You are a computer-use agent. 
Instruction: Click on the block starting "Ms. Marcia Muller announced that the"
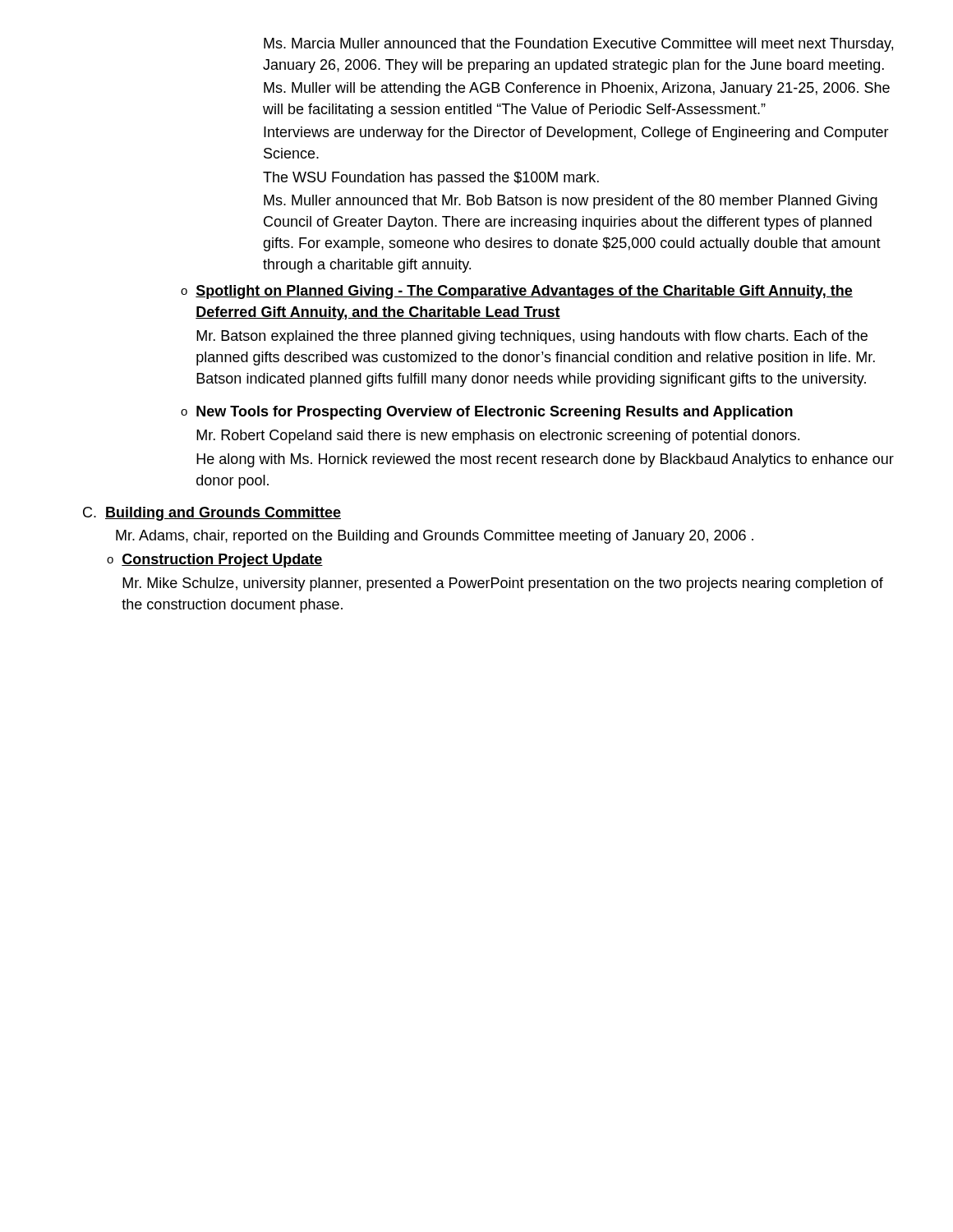pos(578,45)
